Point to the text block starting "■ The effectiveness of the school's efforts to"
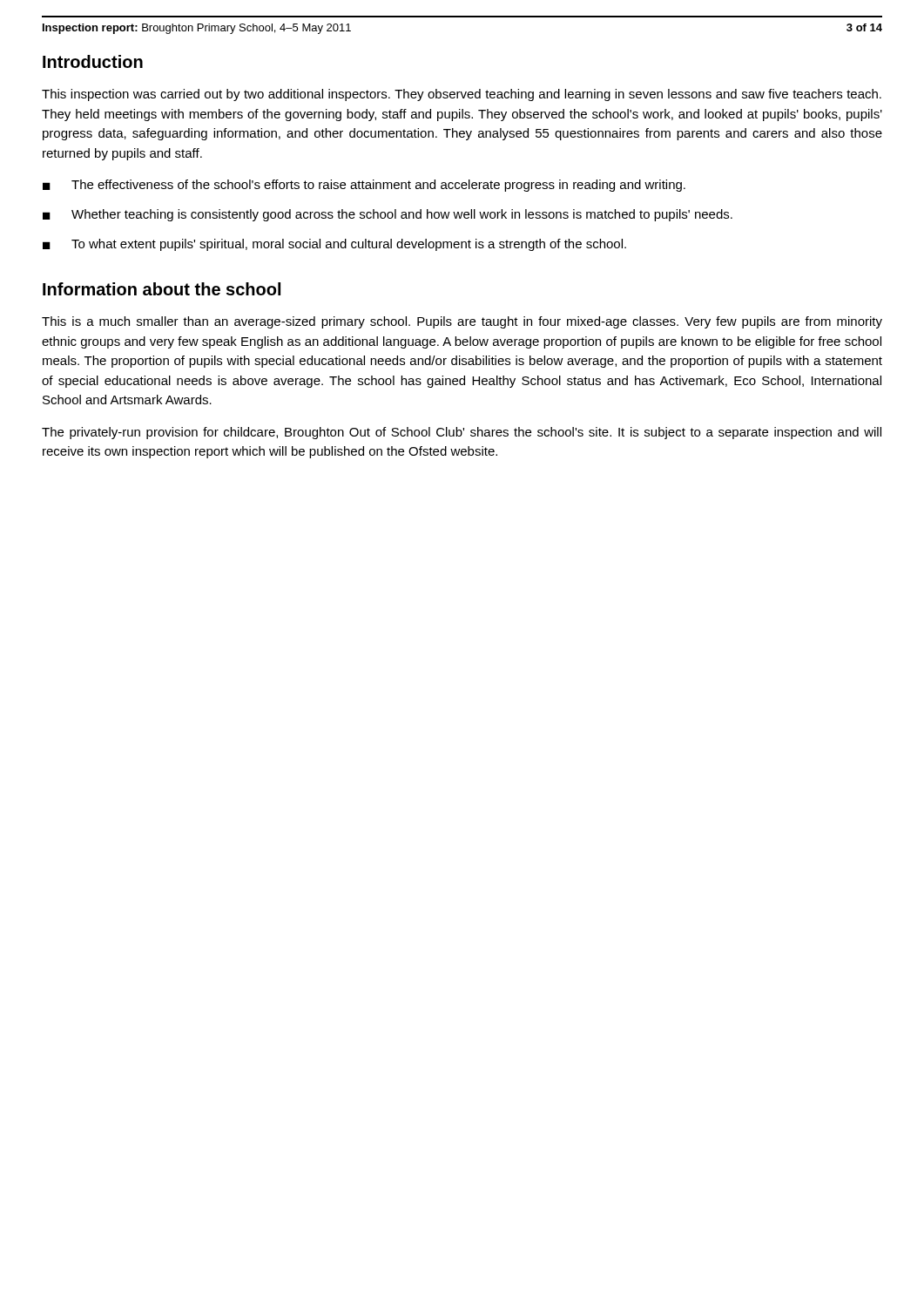 coord(364,186)
